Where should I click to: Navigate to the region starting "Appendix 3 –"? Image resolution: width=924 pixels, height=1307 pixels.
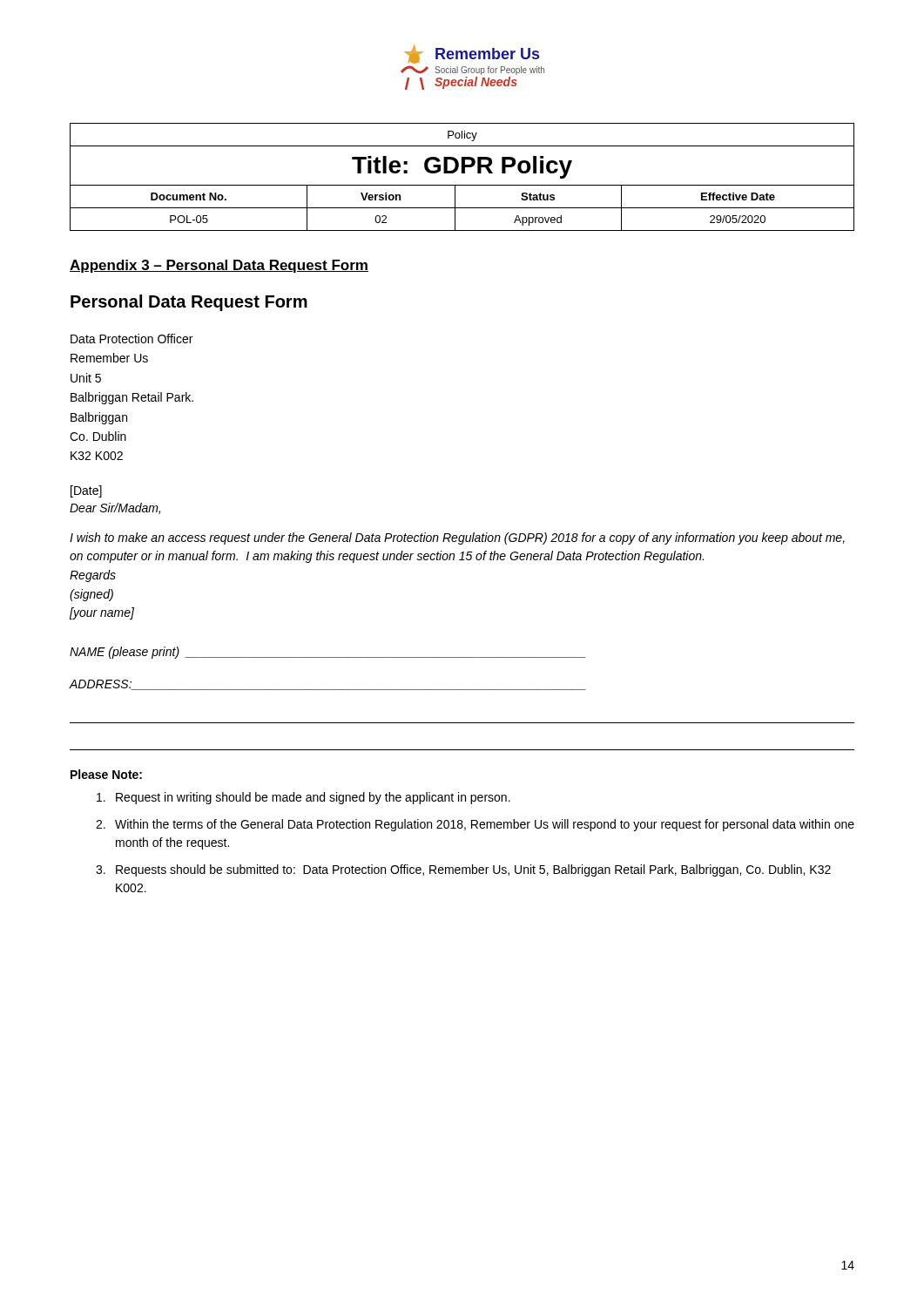[219, 265]
